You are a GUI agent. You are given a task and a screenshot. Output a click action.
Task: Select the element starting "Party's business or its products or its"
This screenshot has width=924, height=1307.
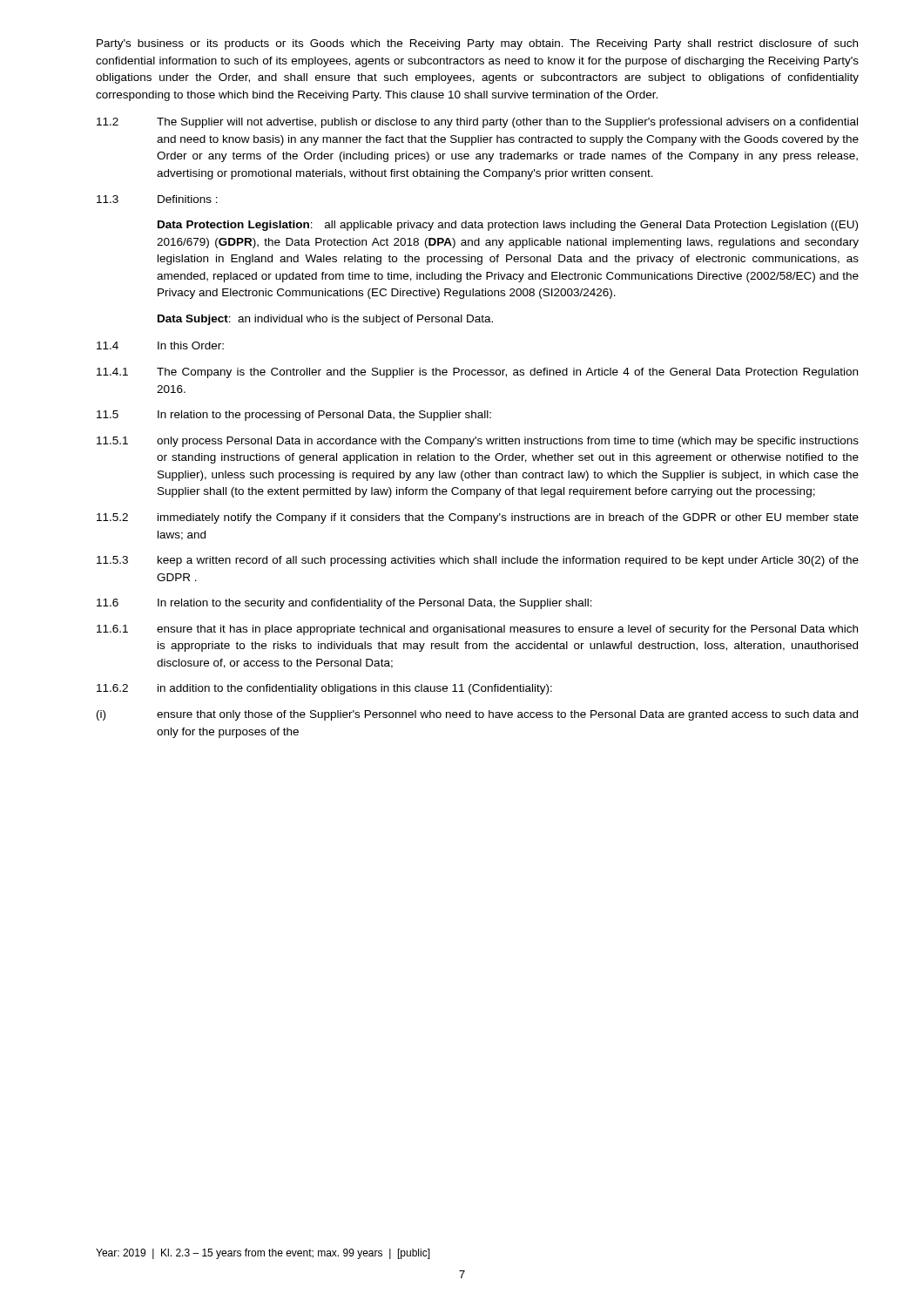(477, 69)
